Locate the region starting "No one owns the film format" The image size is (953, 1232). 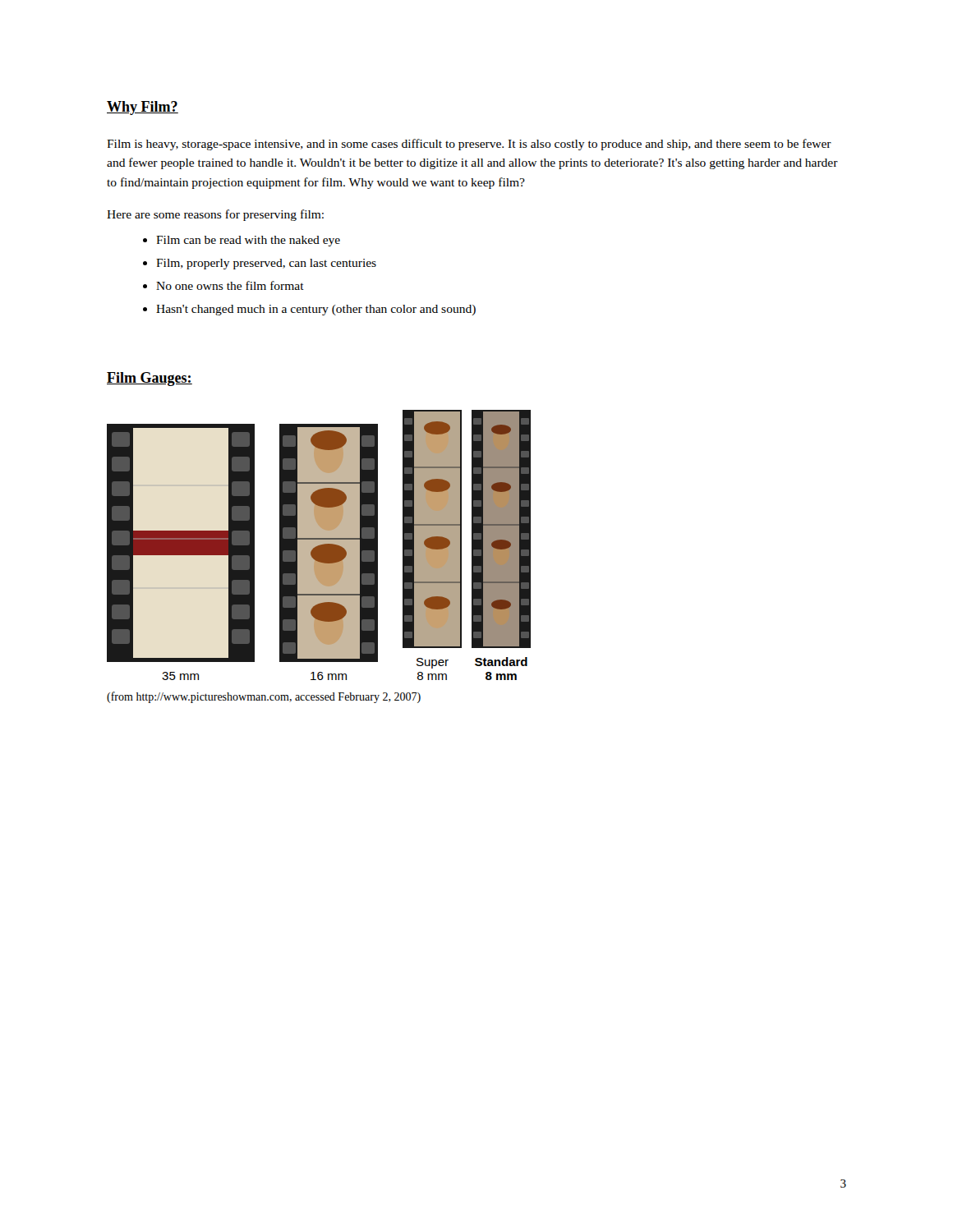[230, 285]
